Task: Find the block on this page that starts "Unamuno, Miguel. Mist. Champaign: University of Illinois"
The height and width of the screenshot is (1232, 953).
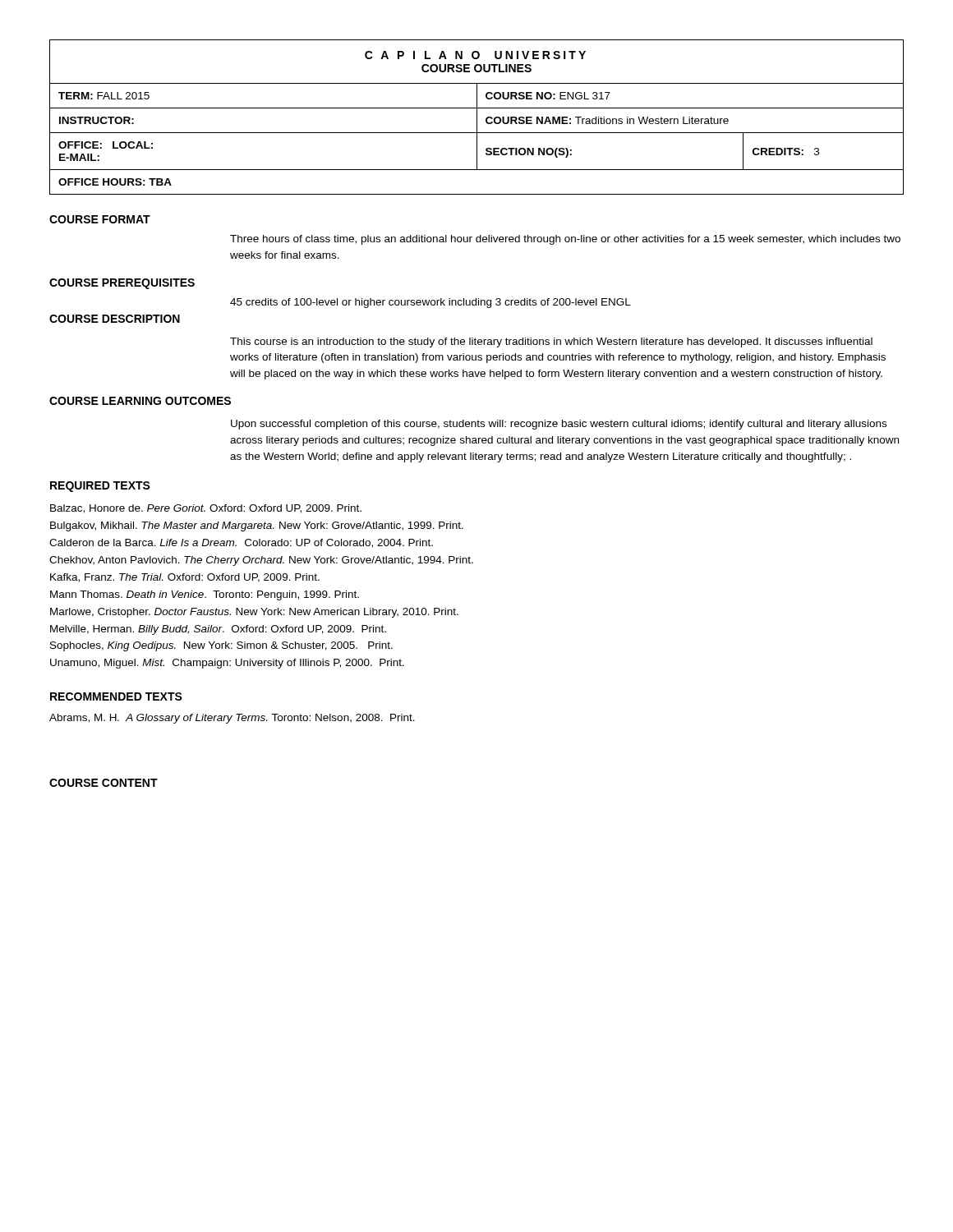Action: 227,663
